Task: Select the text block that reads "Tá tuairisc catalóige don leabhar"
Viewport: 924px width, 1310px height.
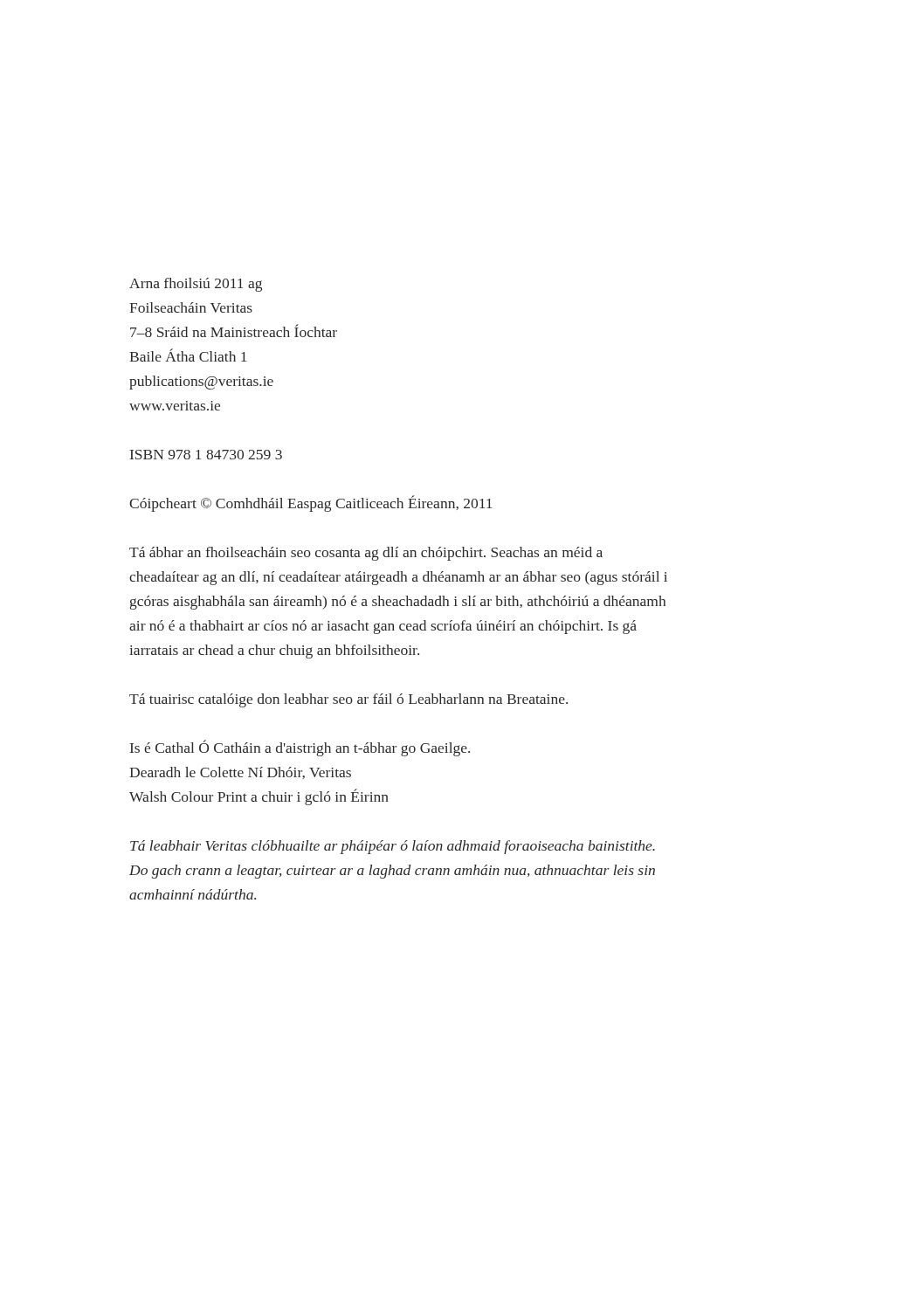Action: pos(349,699)
